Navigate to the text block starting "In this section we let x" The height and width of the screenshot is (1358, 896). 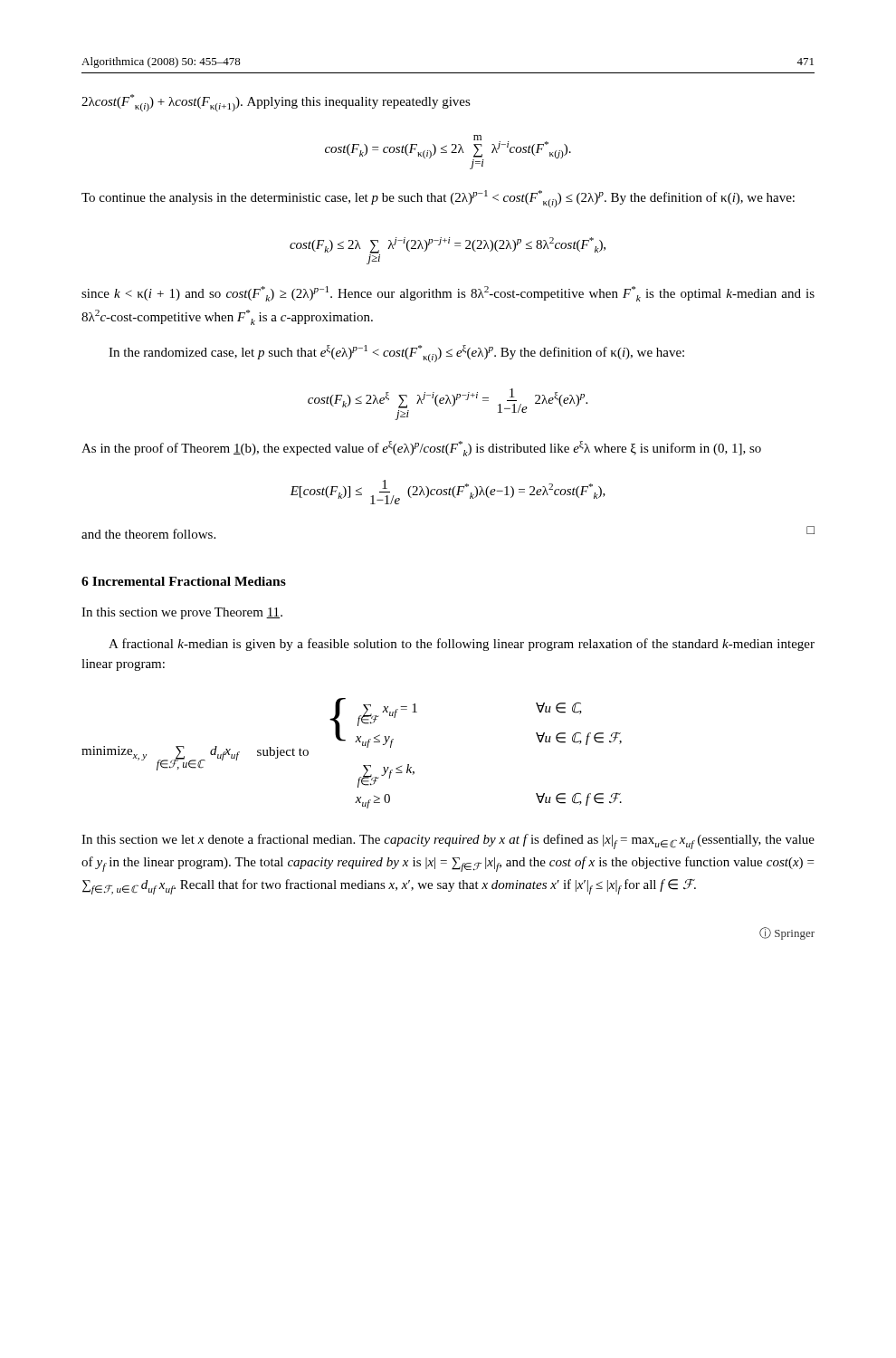448,863
